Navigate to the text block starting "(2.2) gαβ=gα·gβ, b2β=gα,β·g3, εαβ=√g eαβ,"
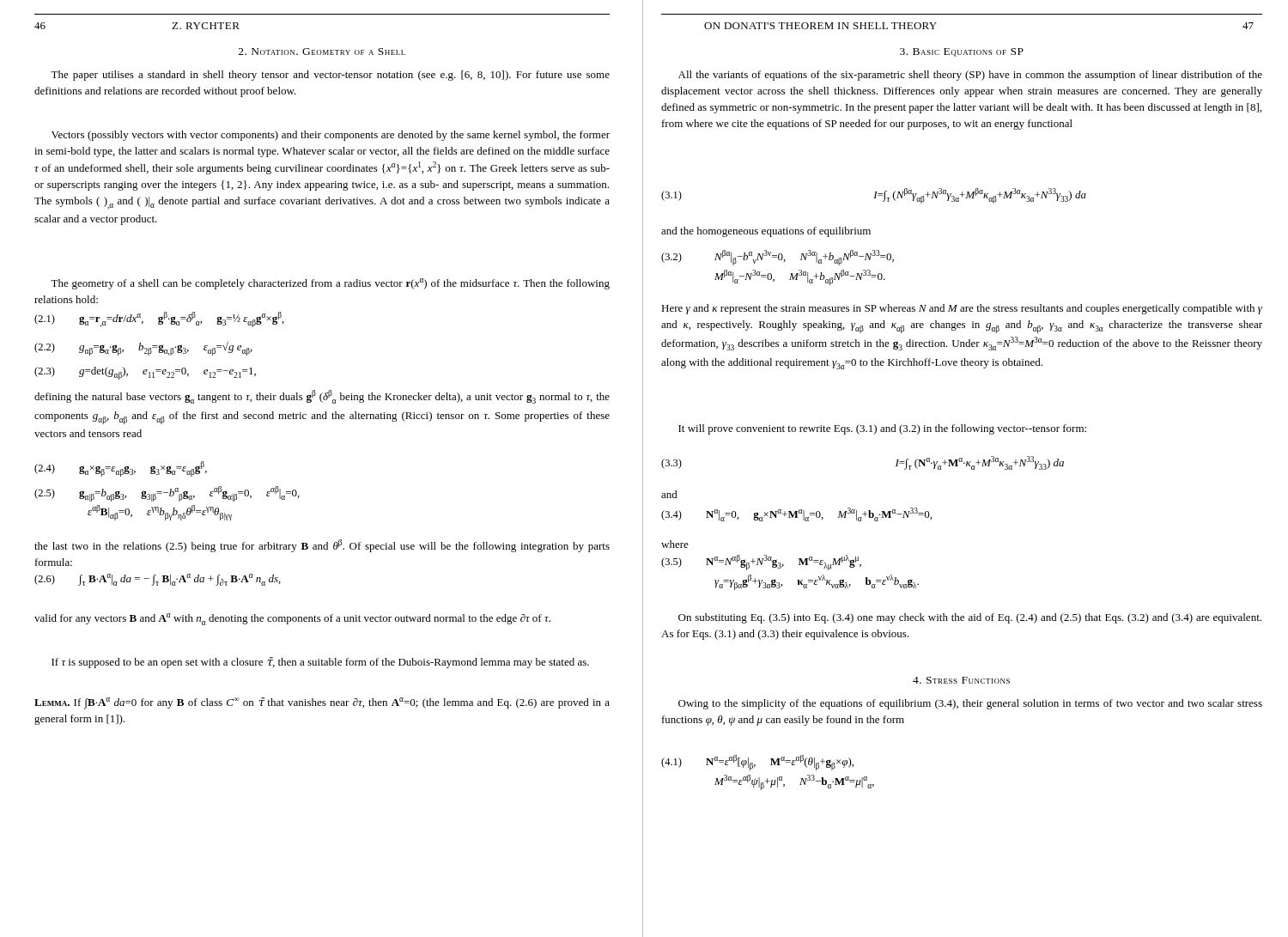This screenshot has height=937, width=1288. (x=143, y=349)
